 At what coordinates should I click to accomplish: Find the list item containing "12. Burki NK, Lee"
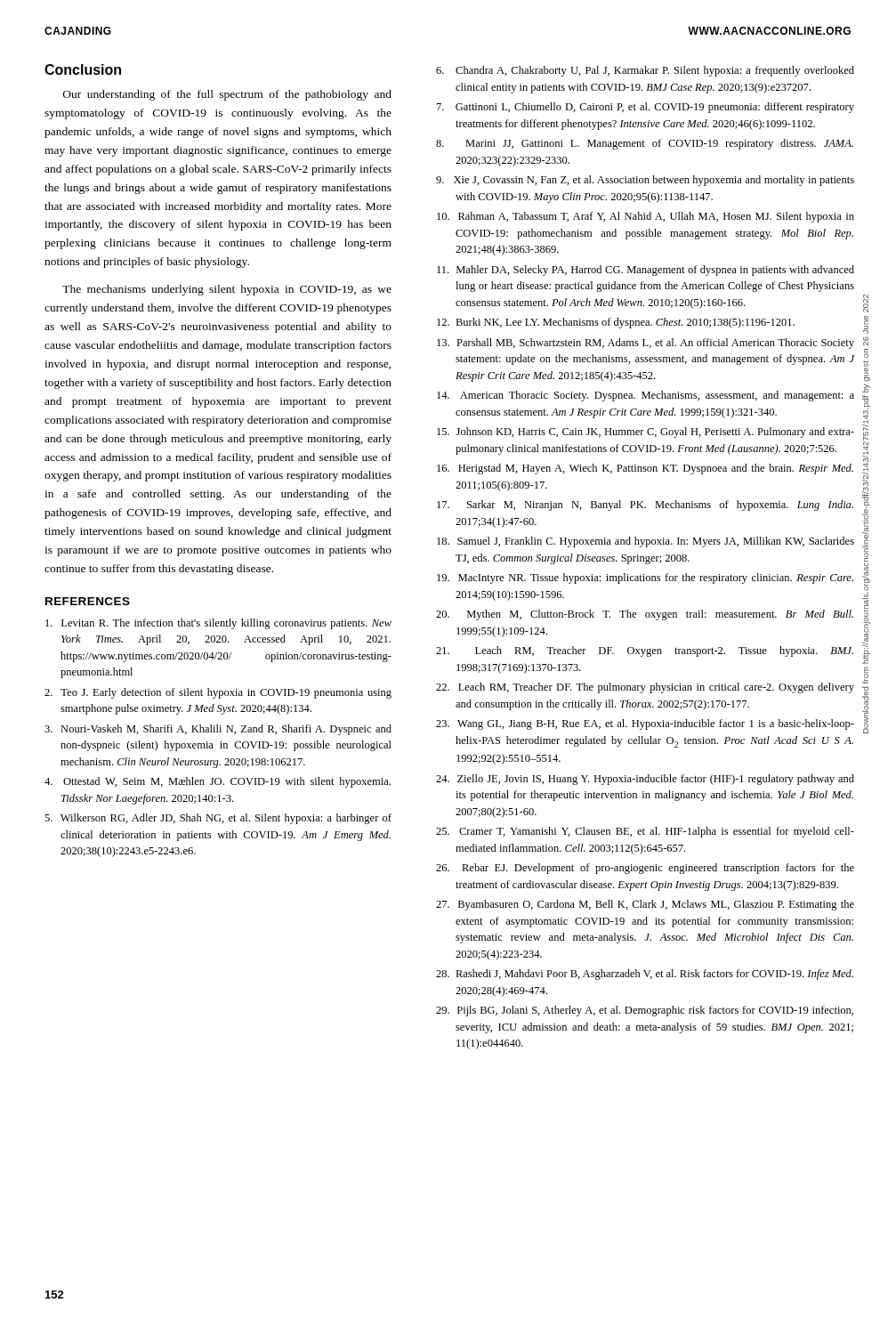pos(616,322)
